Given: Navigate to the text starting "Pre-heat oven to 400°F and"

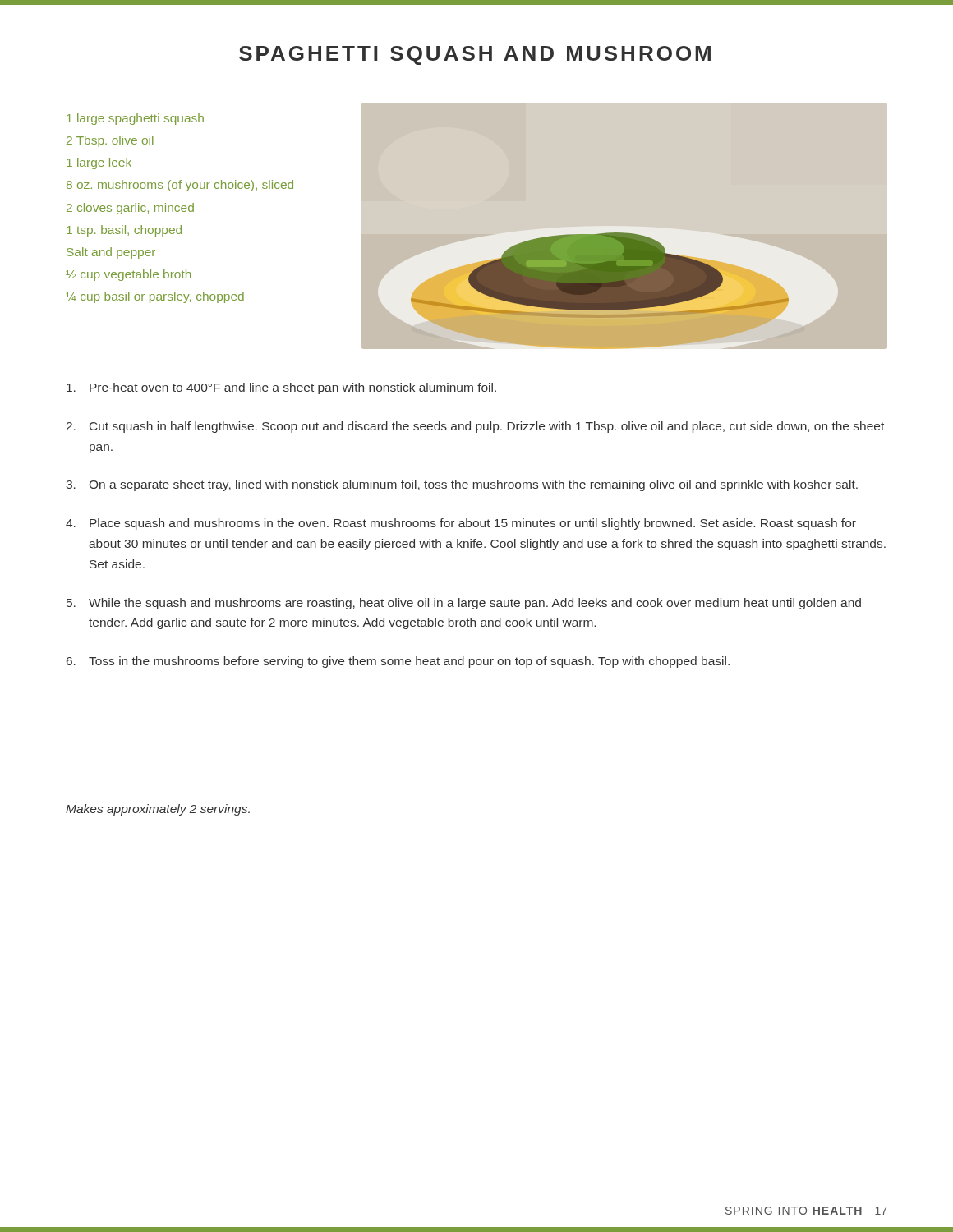Looking at the screenshot, I should [x=476, y=388].
